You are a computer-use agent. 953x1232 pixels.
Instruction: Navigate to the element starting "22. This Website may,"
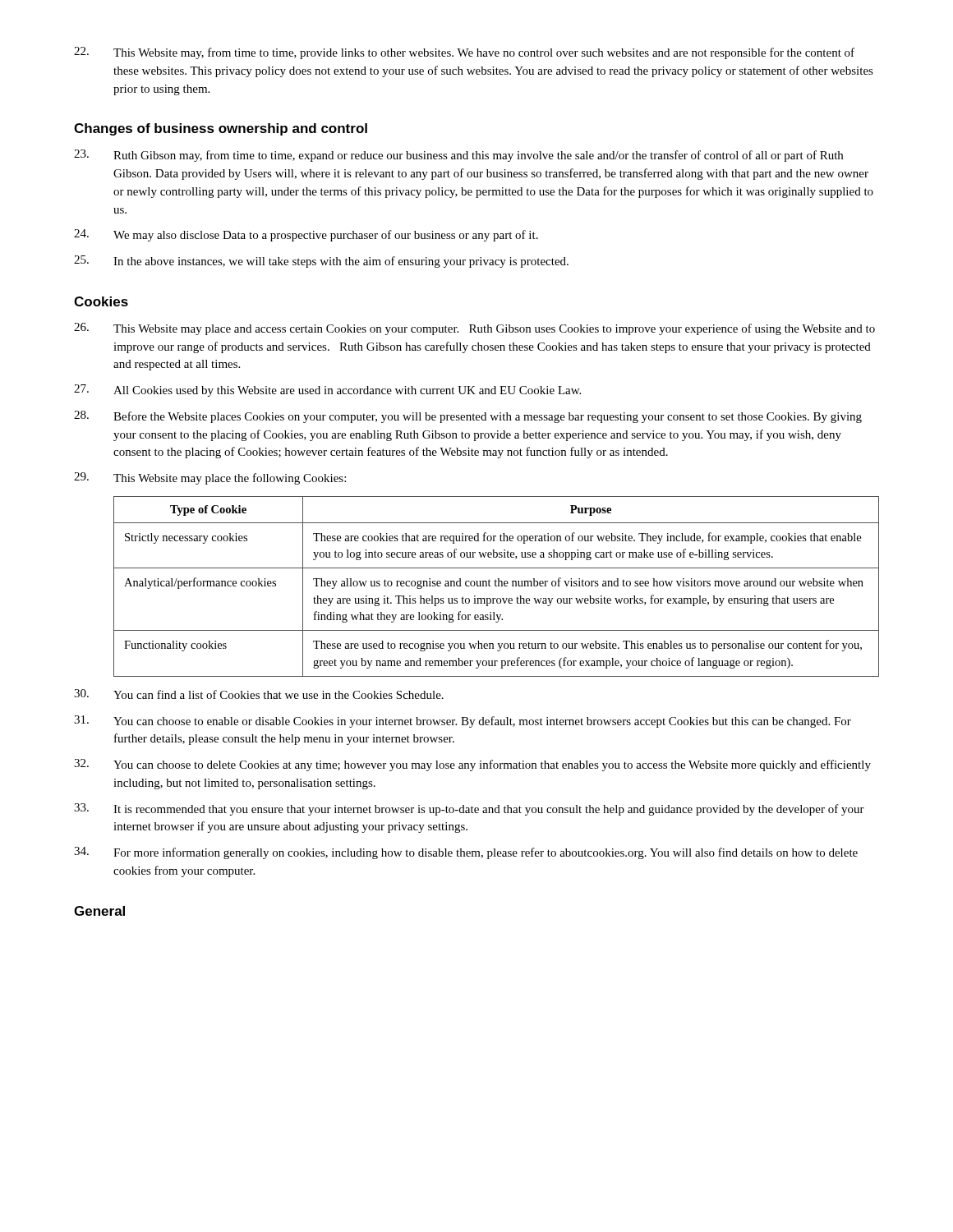pos(476,71)
